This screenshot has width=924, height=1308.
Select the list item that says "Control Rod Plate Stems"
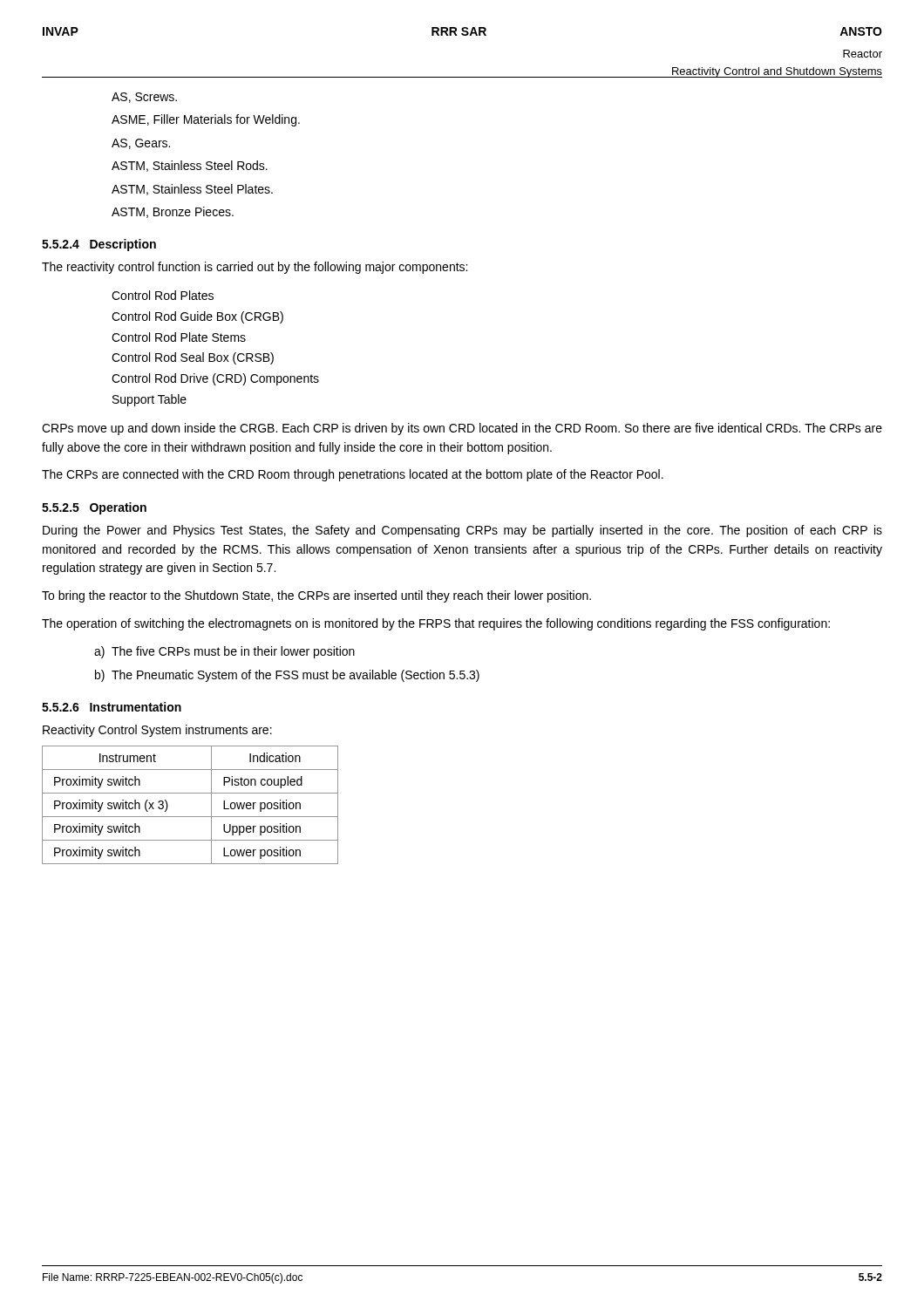point(179,337)
